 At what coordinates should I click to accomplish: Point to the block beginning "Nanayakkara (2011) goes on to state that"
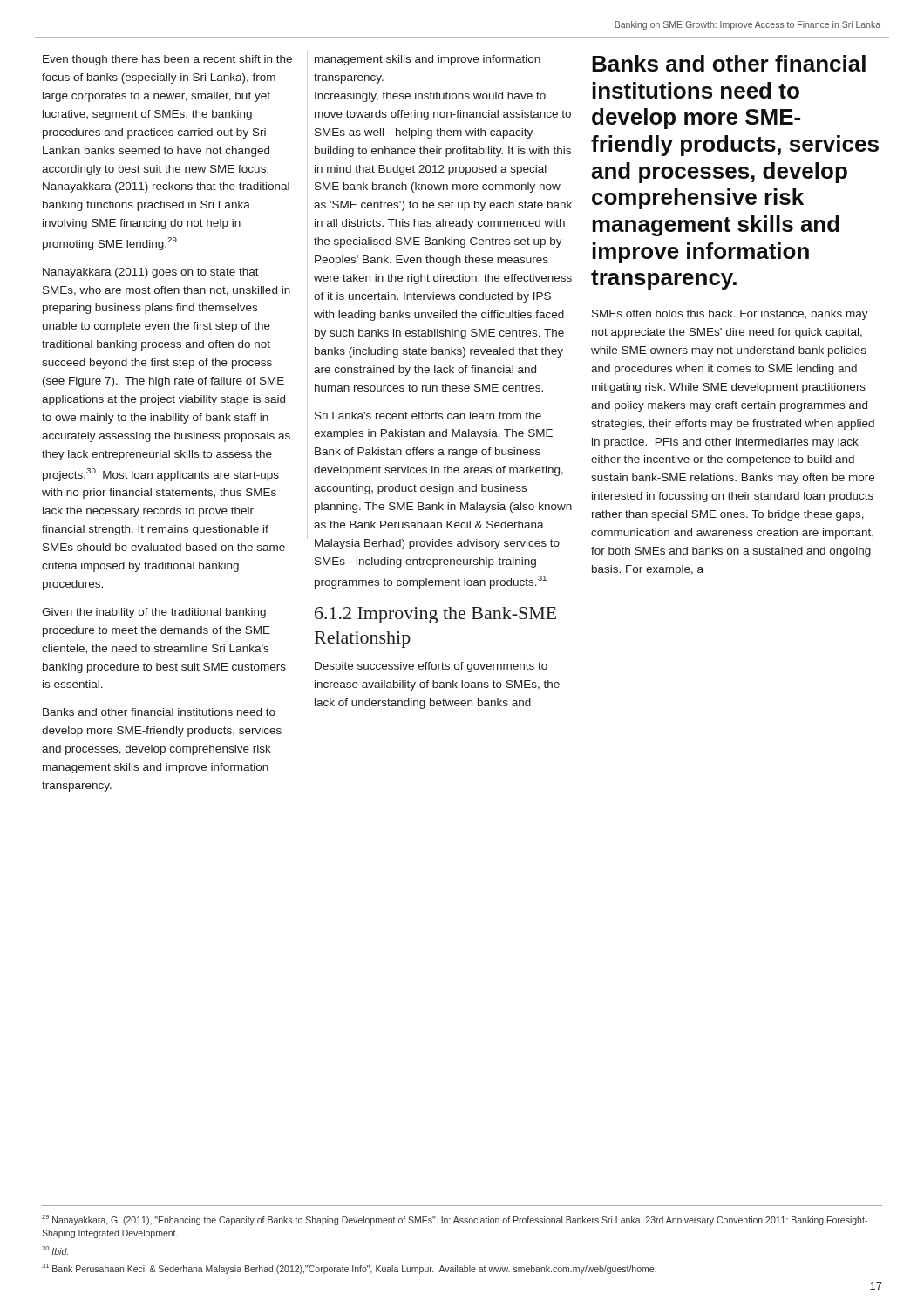tap(166, 427)
